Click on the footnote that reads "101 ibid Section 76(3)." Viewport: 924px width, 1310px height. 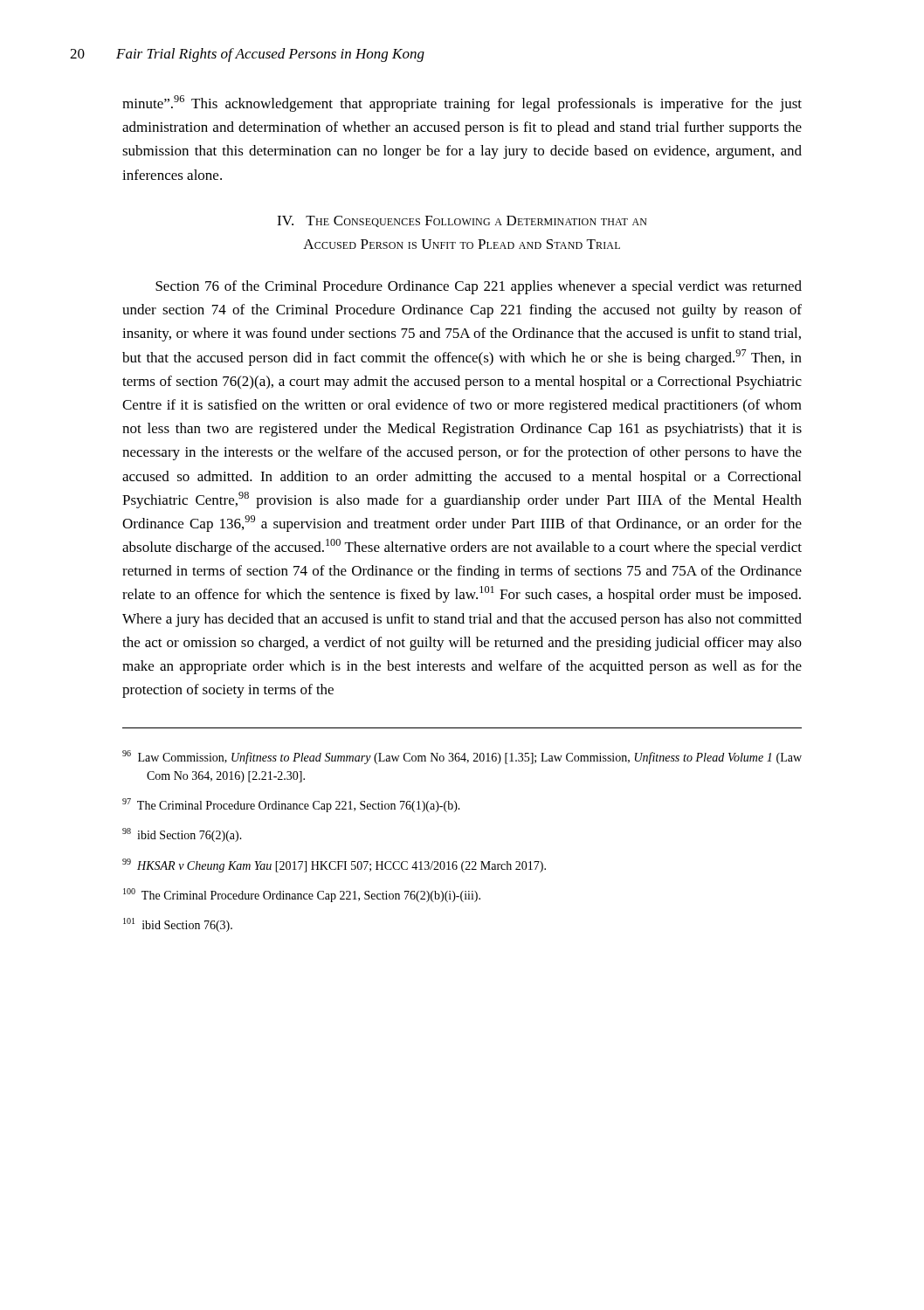pos(178,925)
